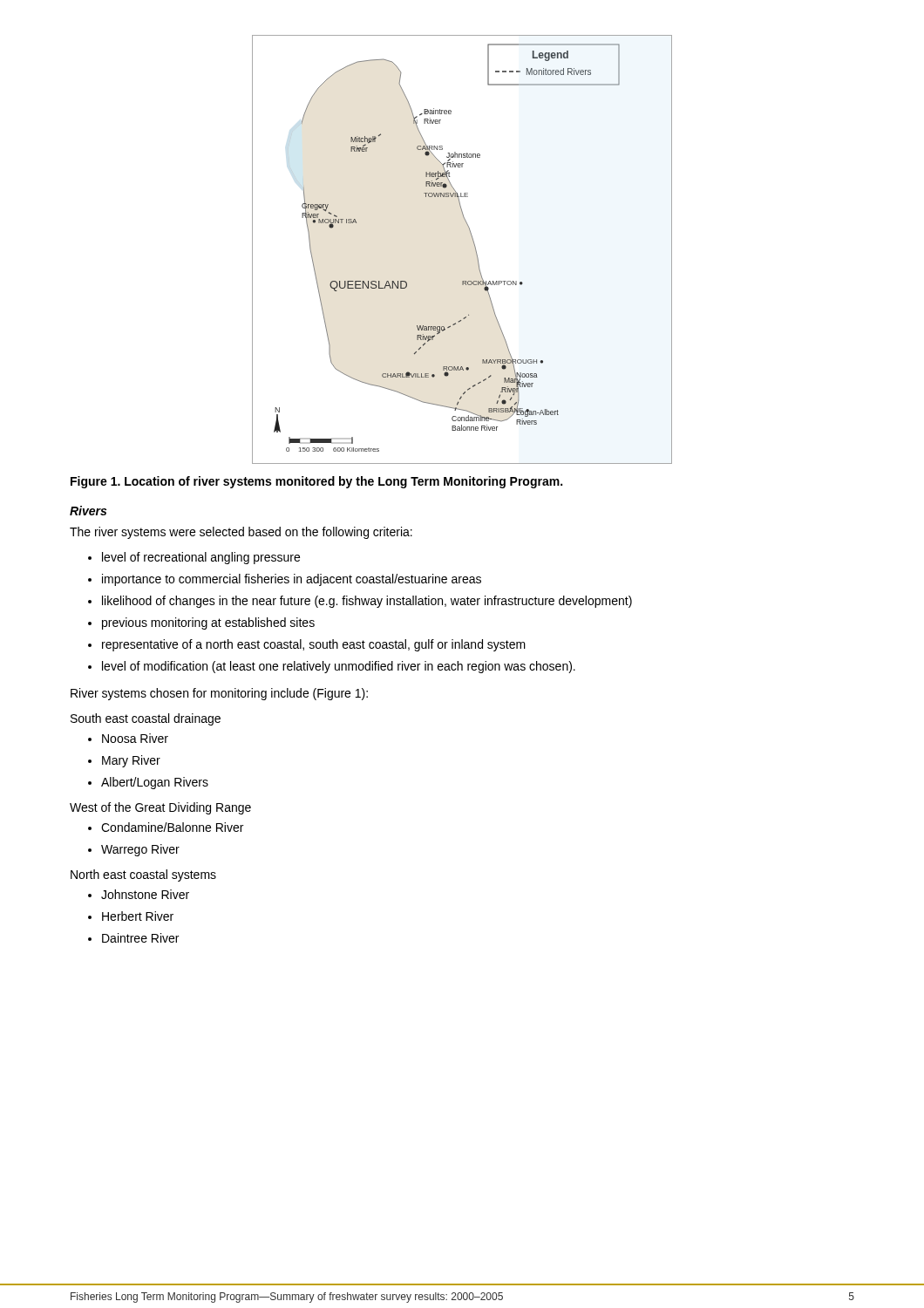Navigate to the region starting "representative of a north east coastal, south east"
The height and width of the screenshot is (1308, 924).
point(462,645)
